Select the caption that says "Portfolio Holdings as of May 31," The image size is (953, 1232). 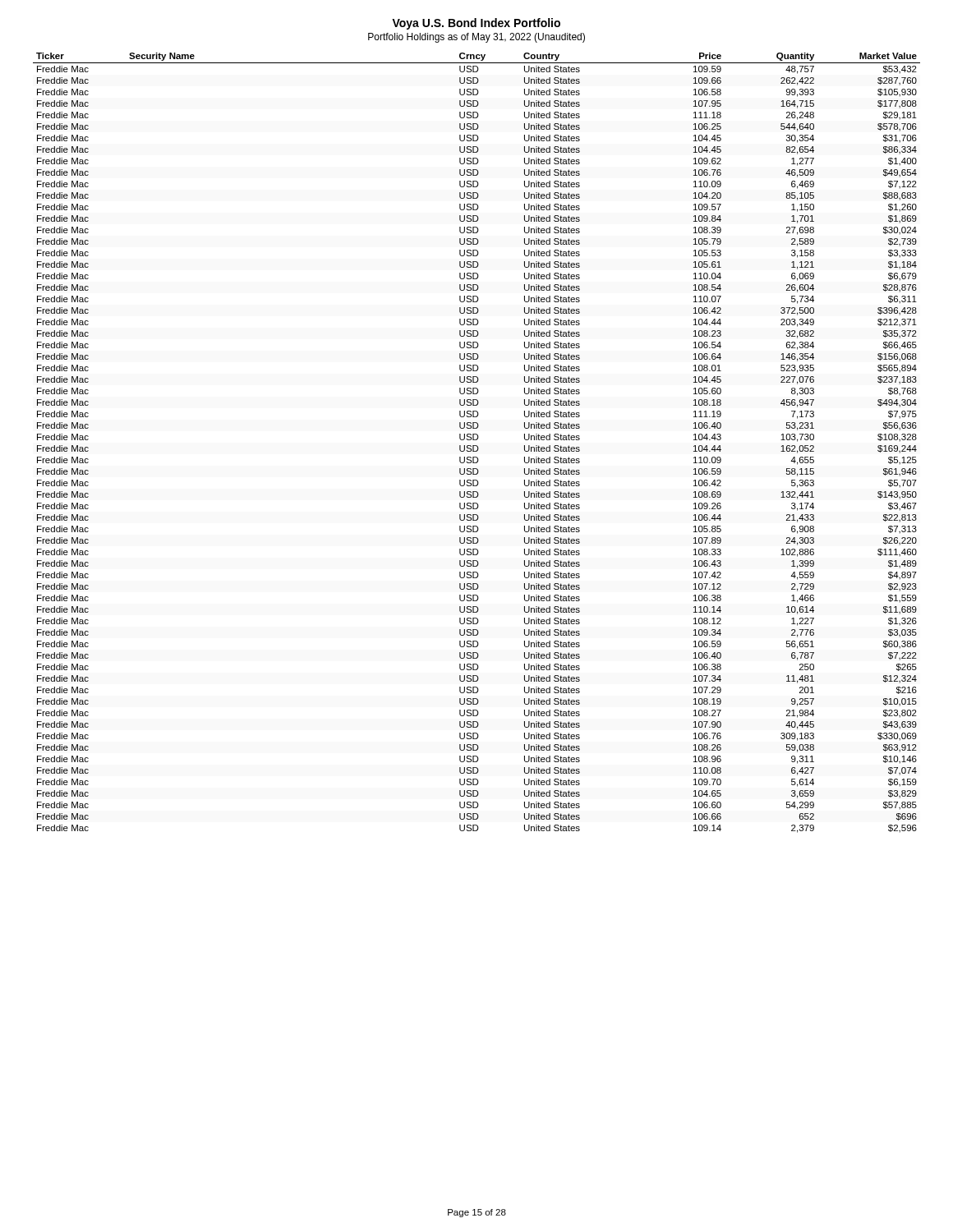(476, 37)
